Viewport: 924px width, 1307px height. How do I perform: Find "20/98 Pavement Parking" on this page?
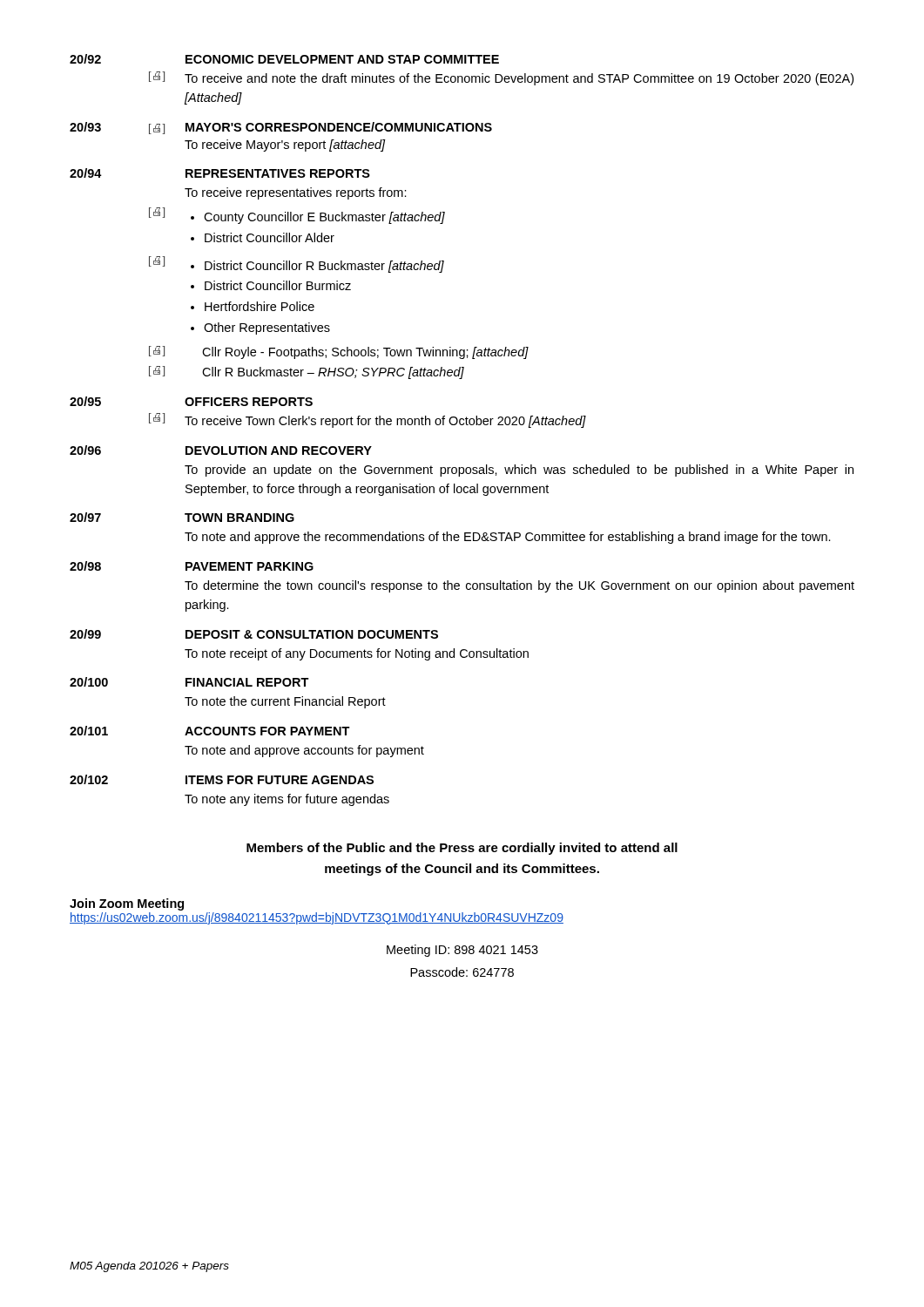coord(192,566)
